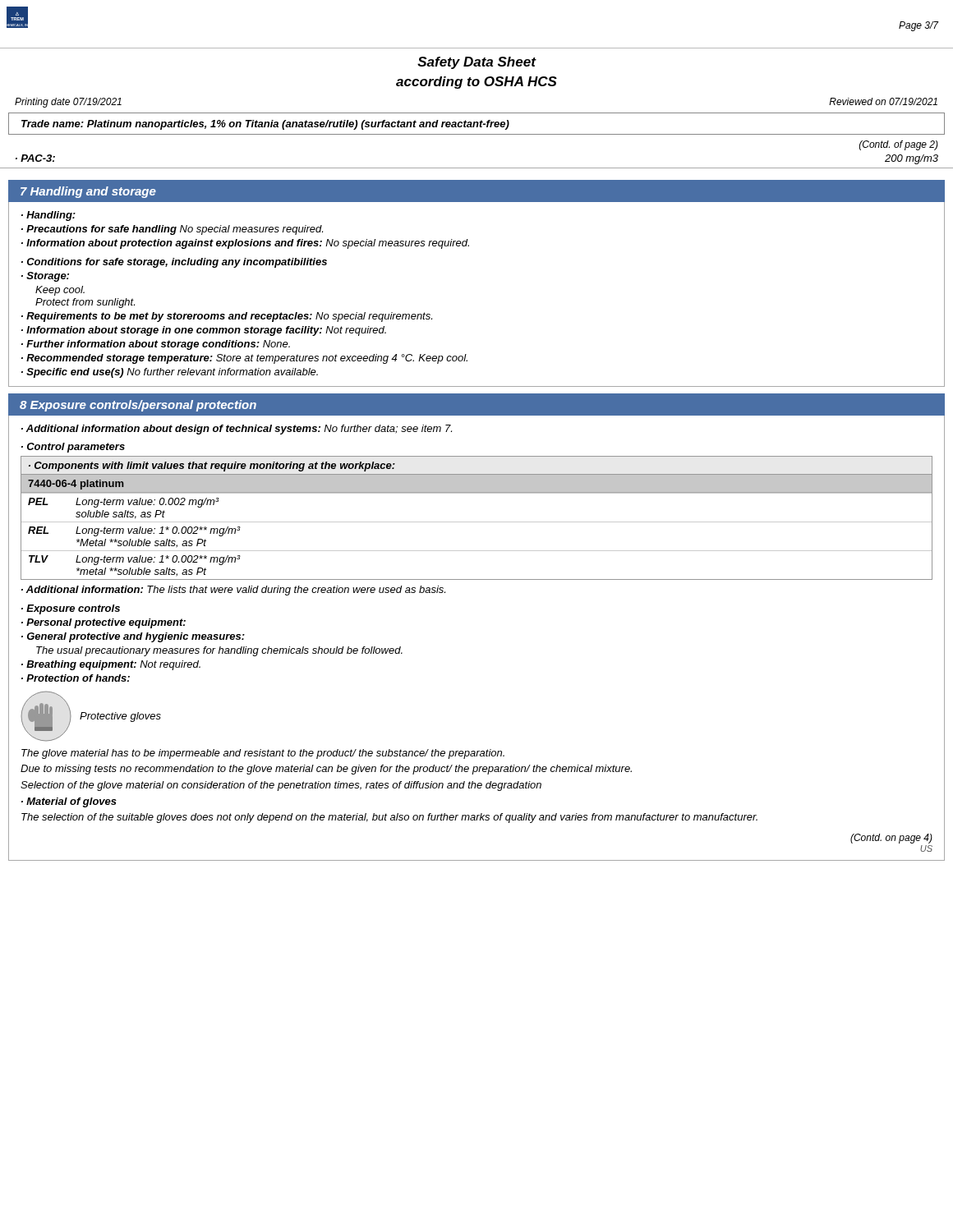Locate the list item with the text "· Further information about"

[156, 343]
